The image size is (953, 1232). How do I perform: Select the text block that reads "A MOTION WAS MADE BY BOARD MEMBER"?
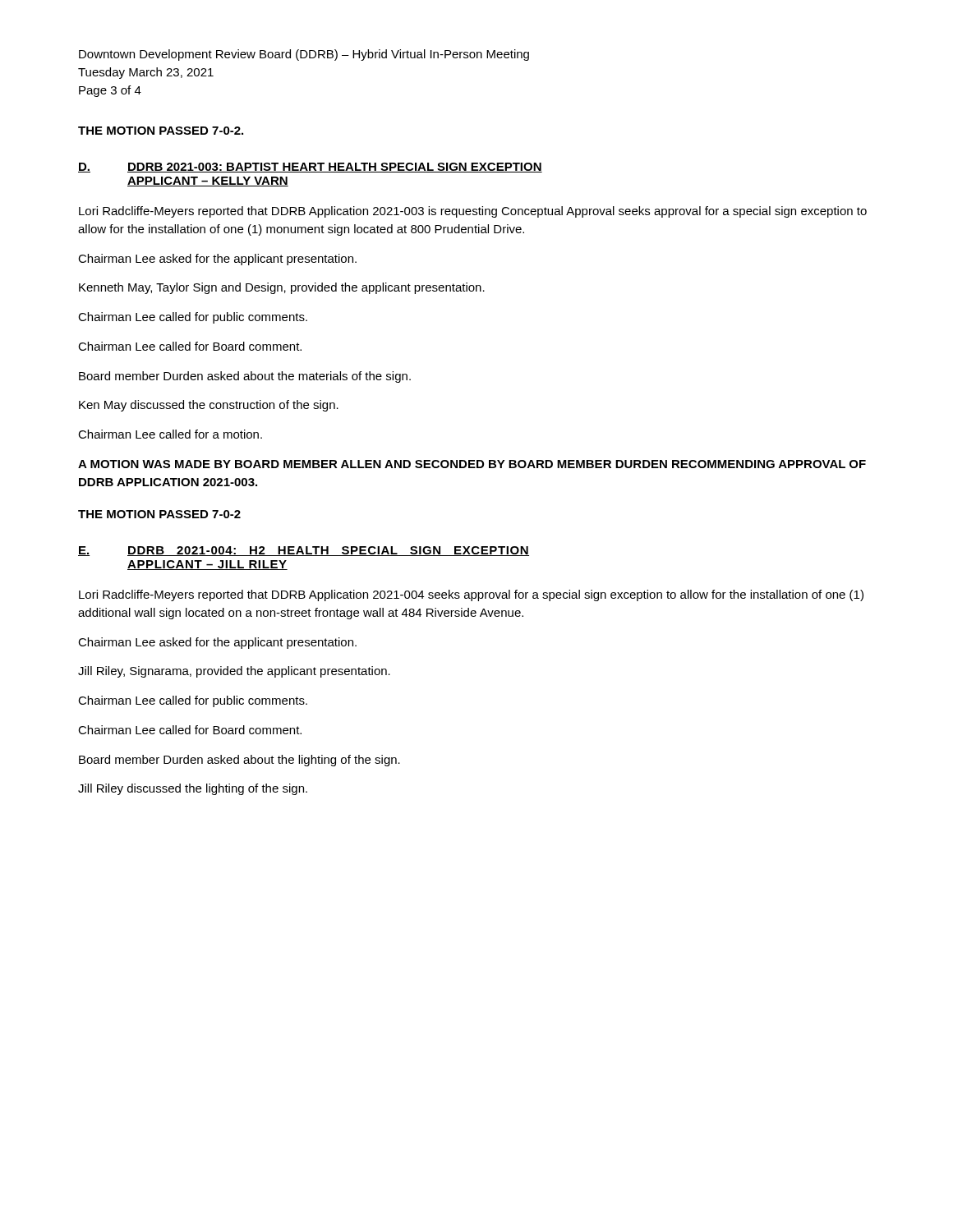coord(476,473)
